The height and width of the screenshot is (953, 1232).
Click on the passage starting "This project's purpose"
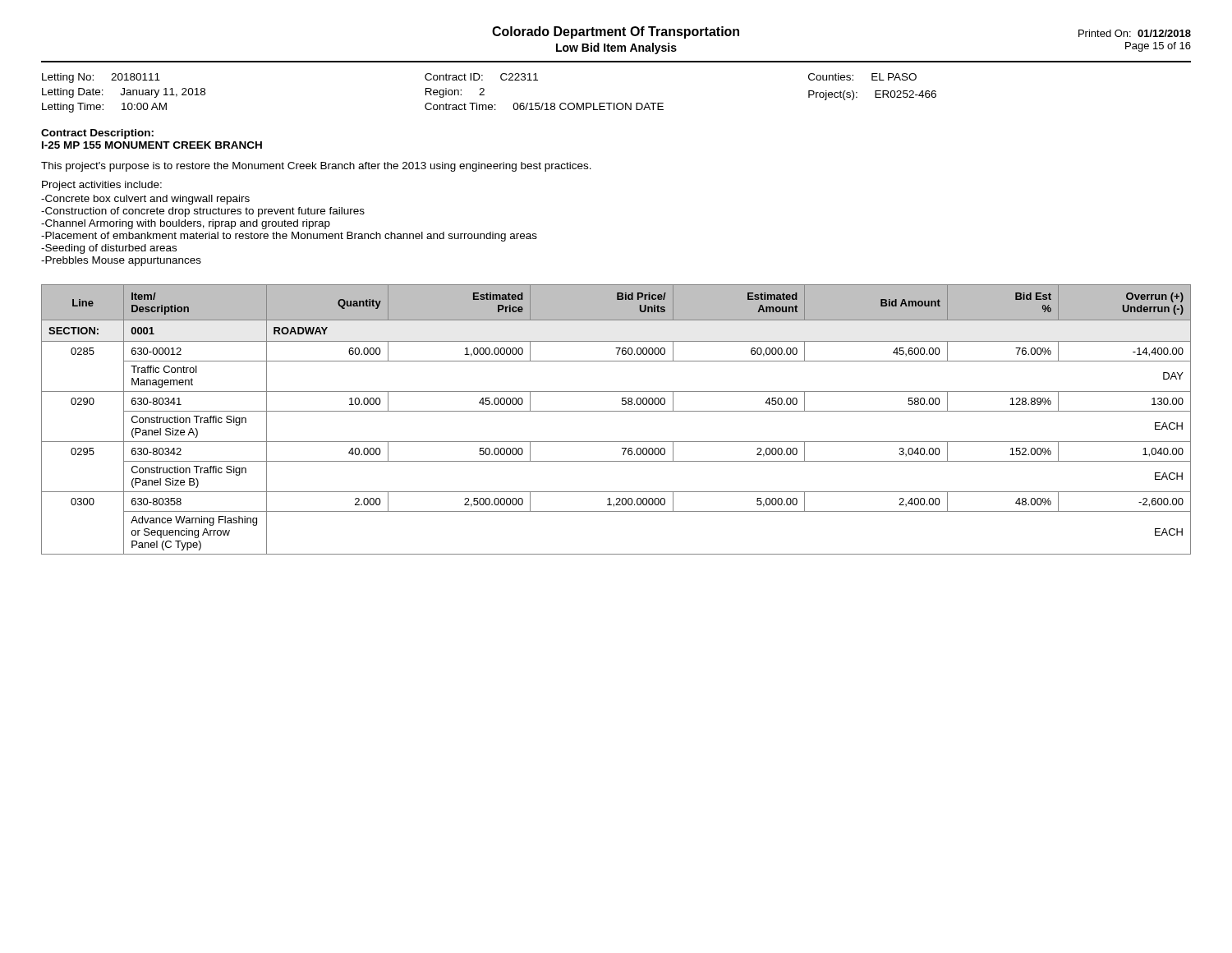[316, 166]
